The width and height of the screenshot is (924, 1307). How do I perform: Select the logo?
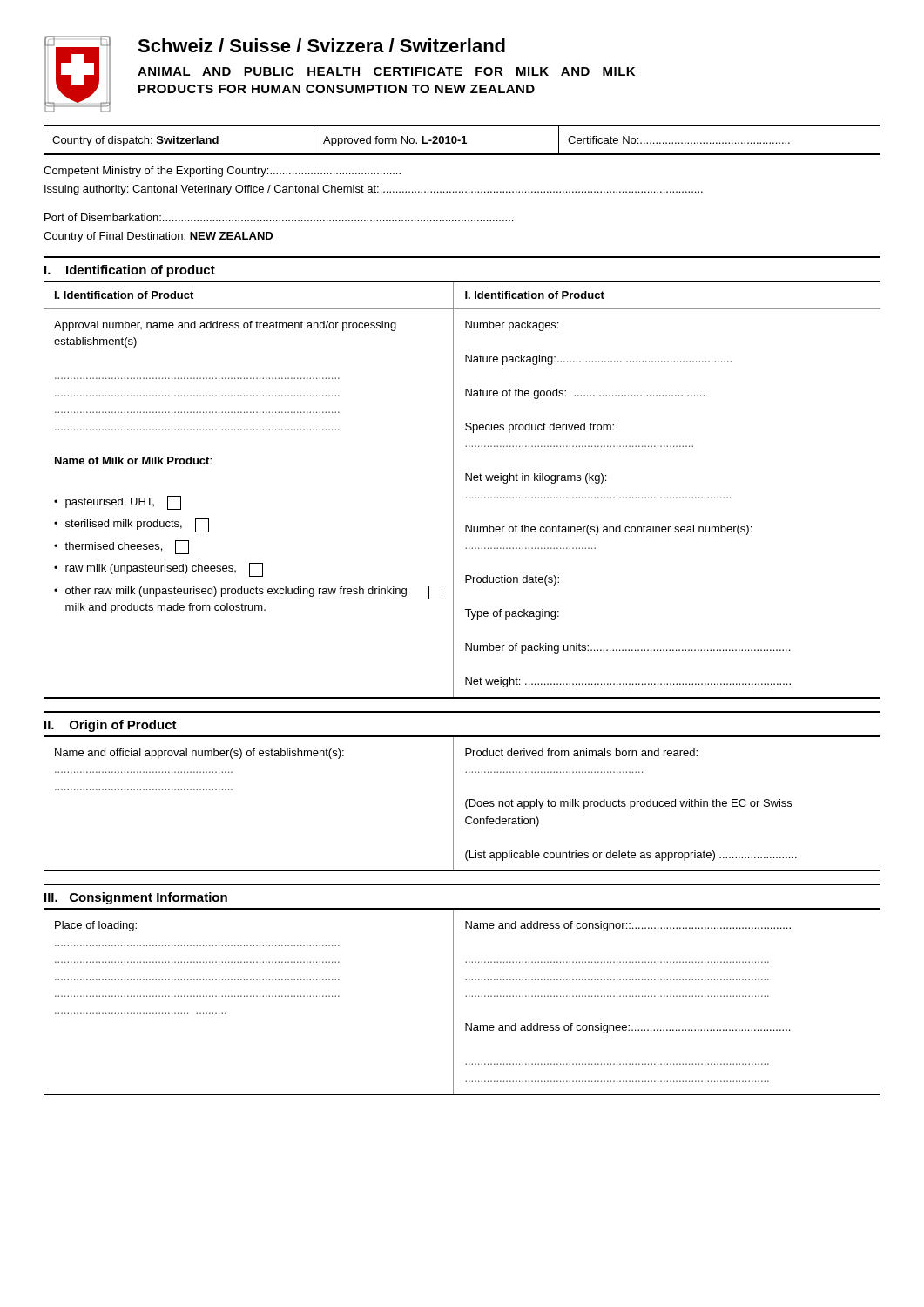[83, 75]
